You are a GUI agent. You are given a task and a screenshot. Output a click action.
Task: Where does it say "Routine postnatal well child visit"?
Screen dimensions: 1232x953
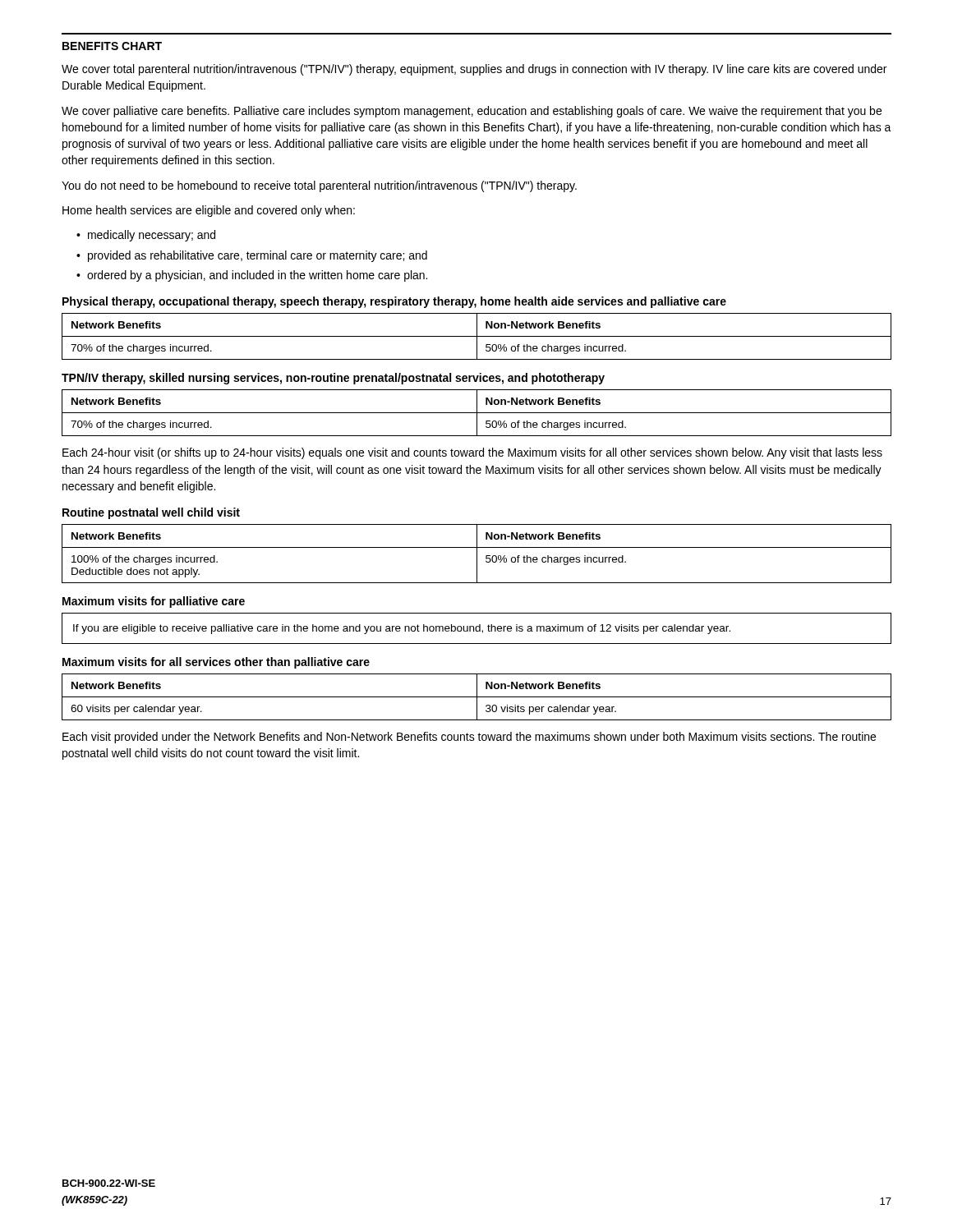point(151,513)
